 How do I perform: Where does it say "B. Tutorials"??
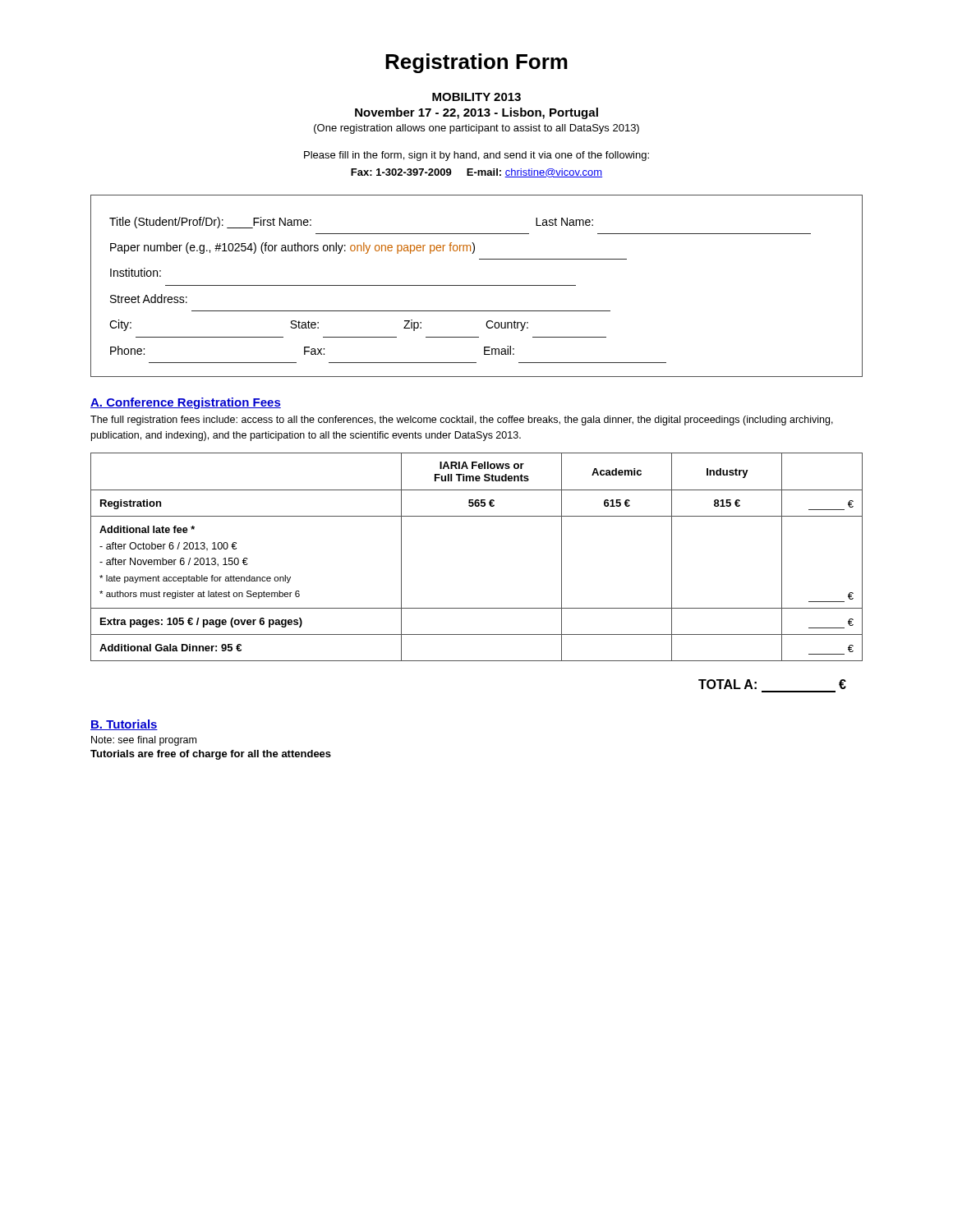[x=124, y=724]
